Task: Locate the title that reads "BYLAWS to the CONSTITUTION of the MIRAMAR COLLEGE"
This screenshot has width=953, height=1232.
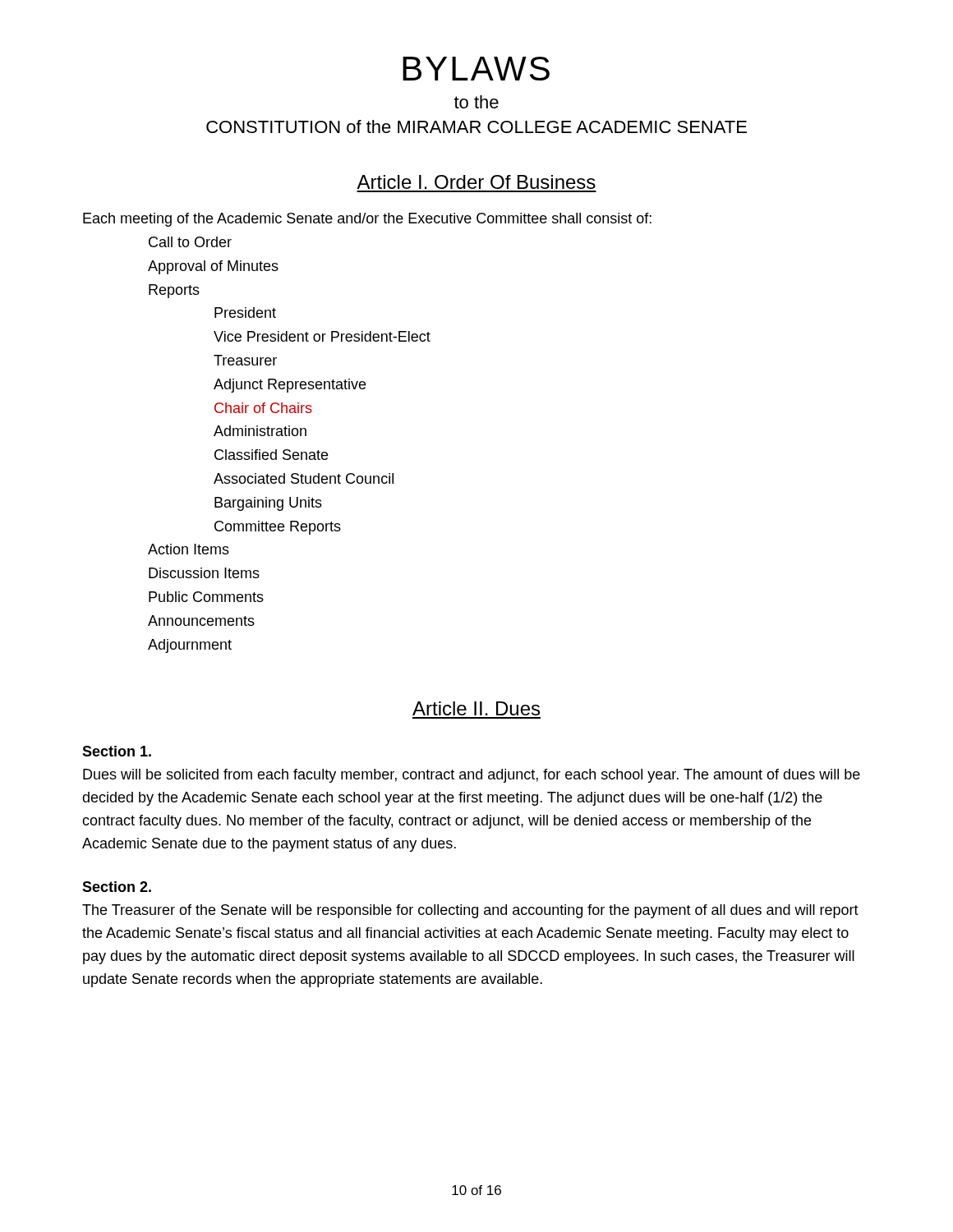Action: point(476,94)
